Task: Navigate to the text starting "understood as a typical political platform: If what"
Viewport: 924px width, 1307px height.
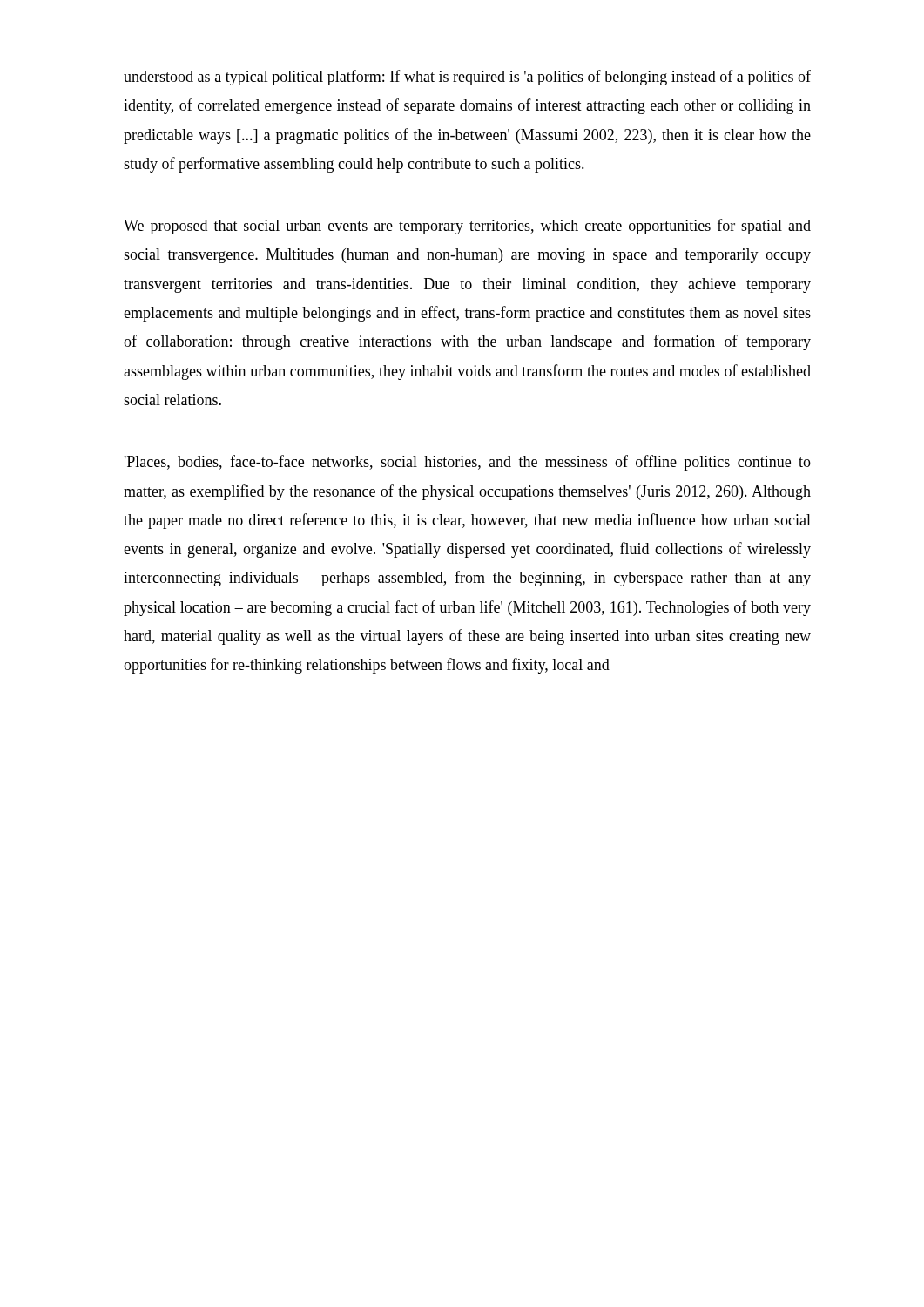Action: coord(467,120)
